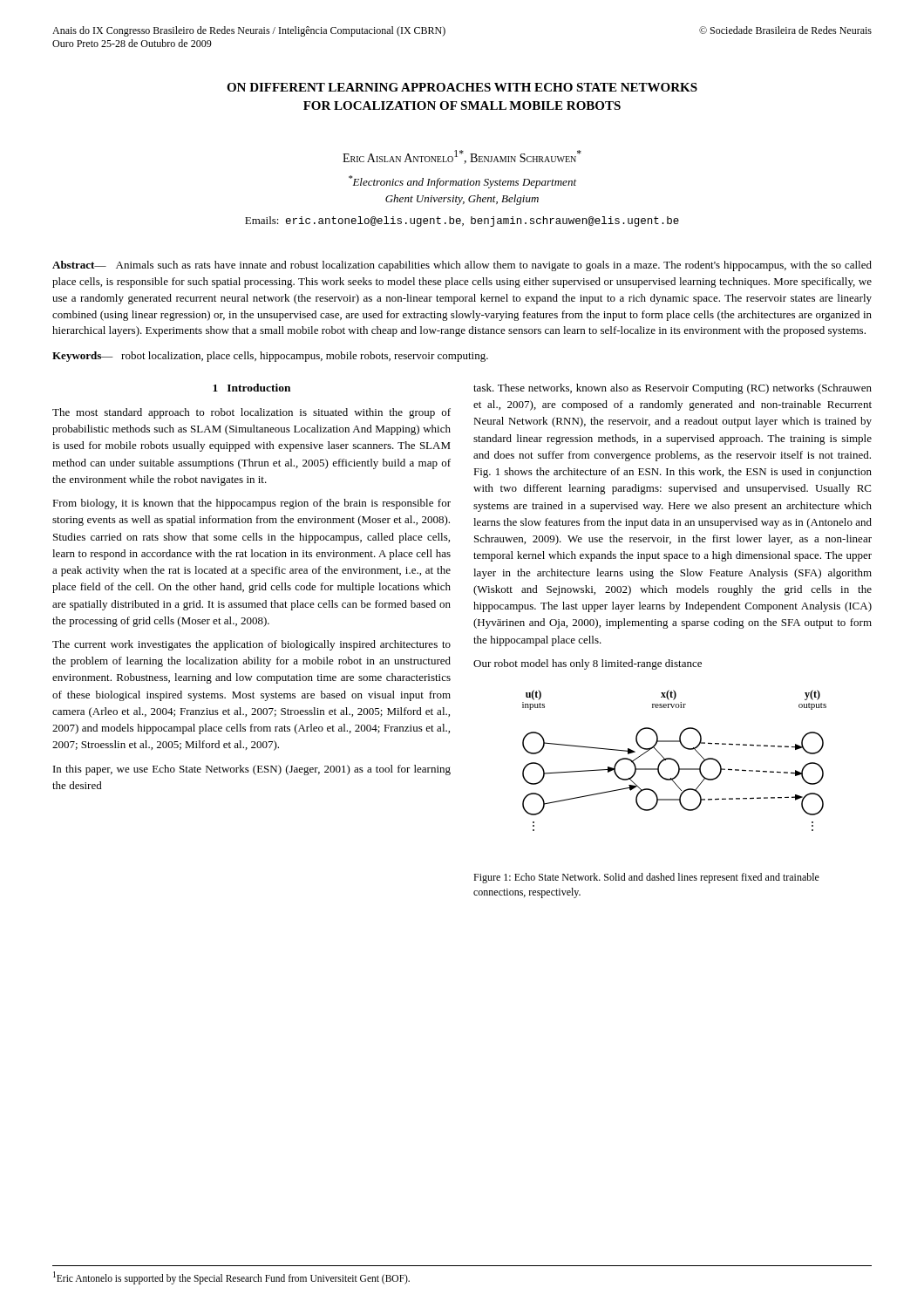The width and height of the screenshot is (924, 1308).
Task: Click on the text block with the text "task. These networks, known also as Reservoir"
Action: [673, 525]
